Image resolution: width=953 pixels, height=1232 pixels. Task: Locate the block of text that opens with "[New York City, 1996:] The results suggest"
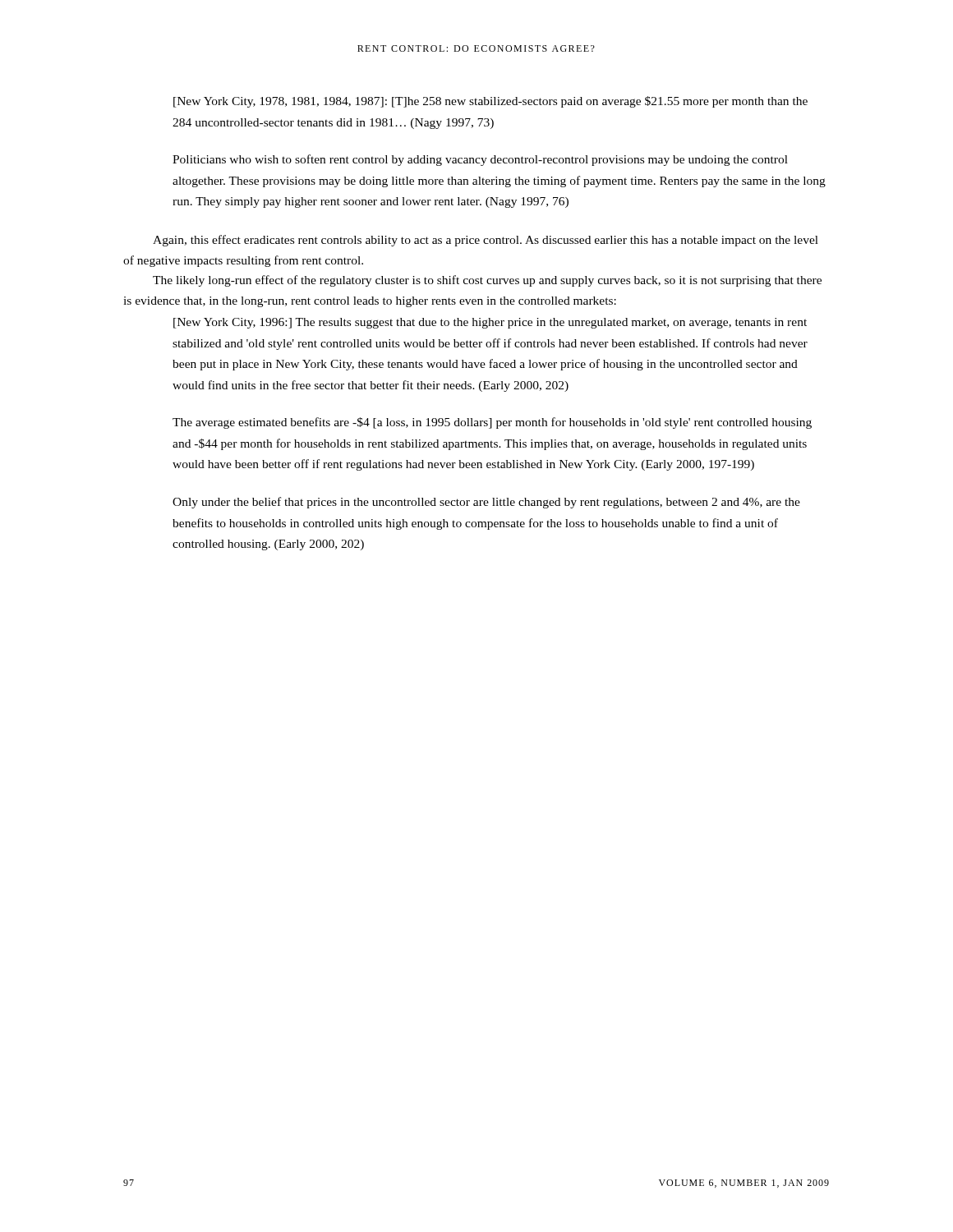point(501,433)
